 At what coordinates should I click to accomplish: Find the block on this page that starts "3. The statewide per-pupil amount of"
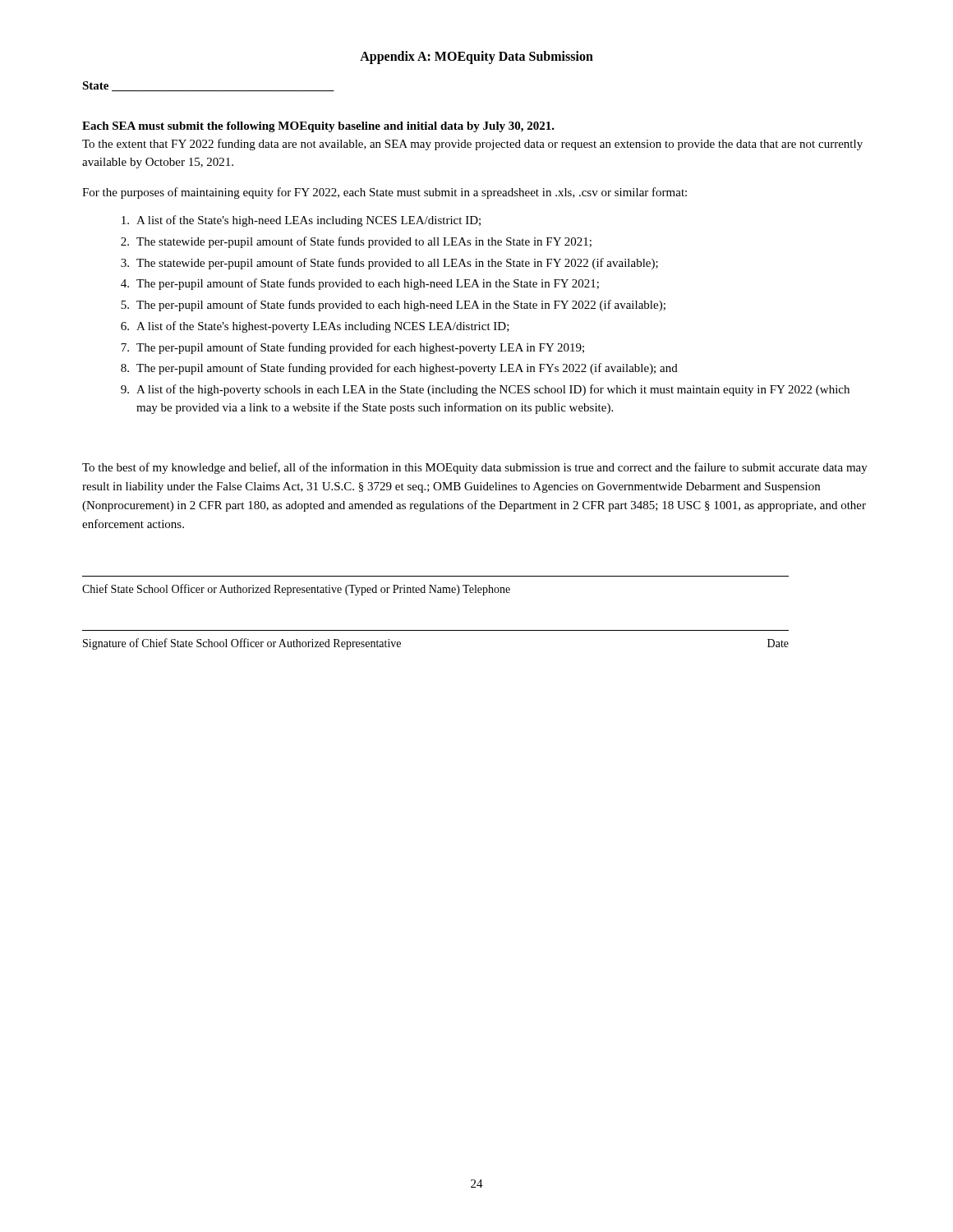489,263
